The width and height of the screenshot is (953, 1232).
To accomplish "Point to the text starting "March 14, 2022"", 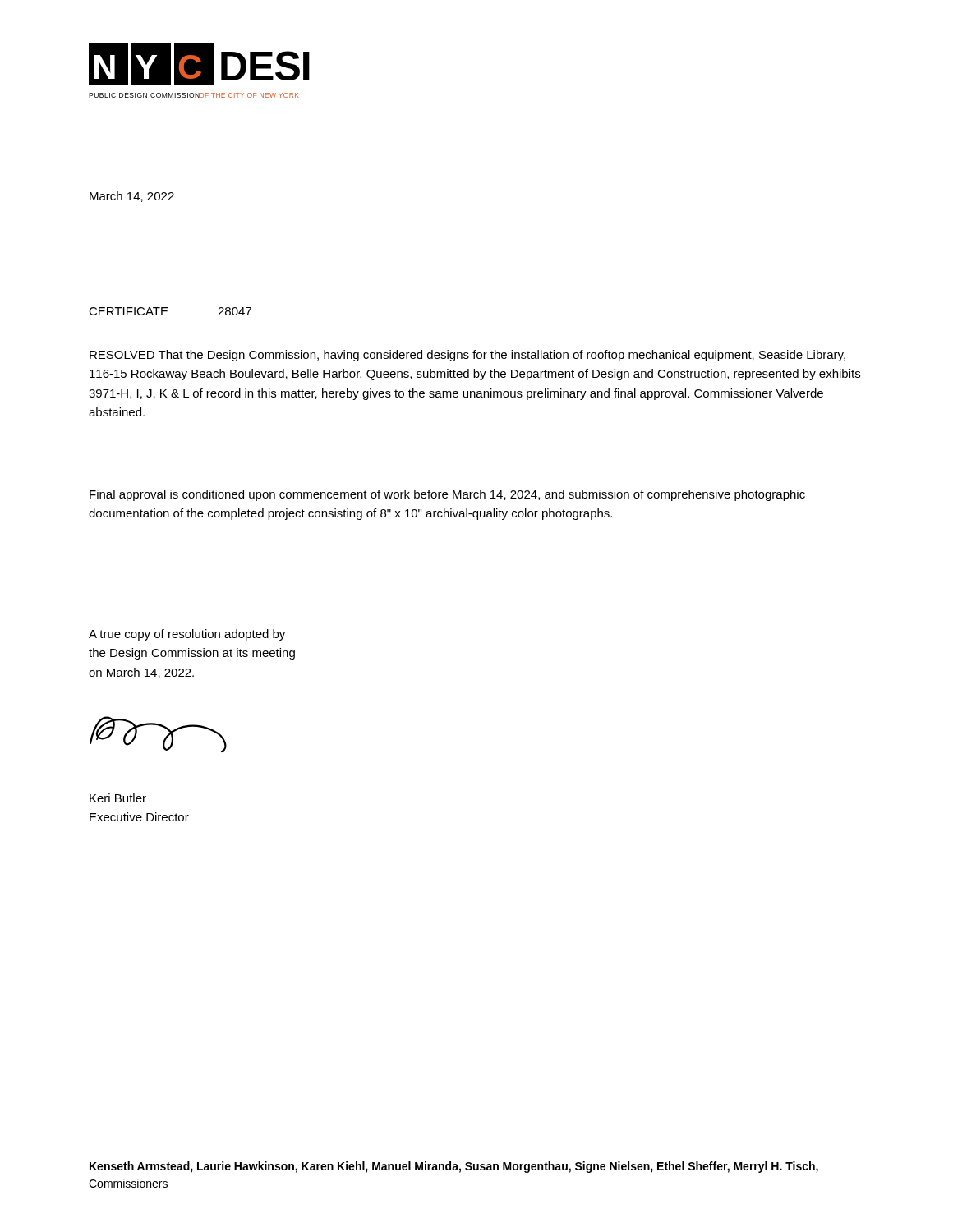I will pyautogui.click(x=132, y=196).
